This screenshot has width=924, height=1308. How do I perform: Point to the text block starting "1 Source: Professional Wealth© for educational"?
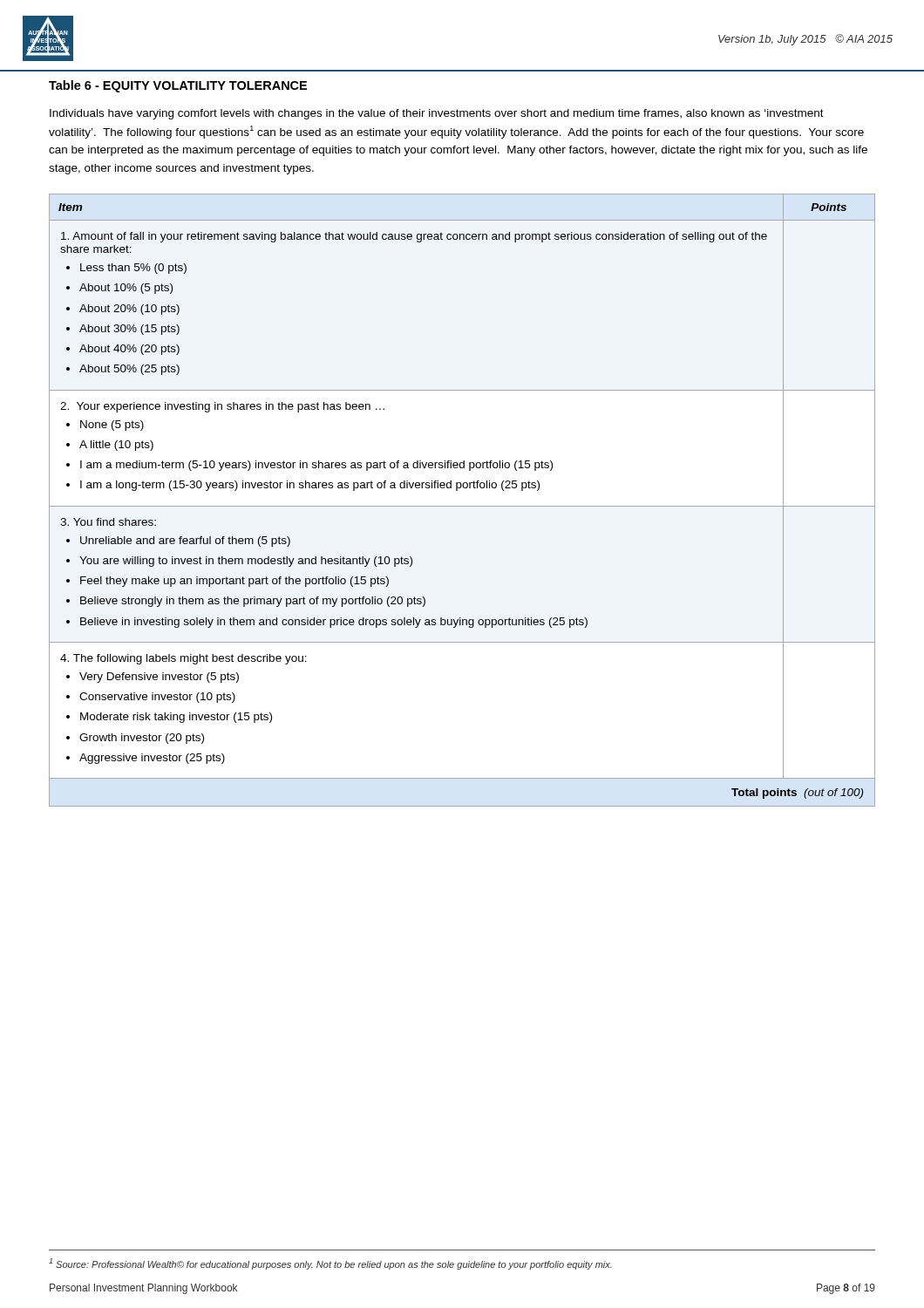[462, 1264]
